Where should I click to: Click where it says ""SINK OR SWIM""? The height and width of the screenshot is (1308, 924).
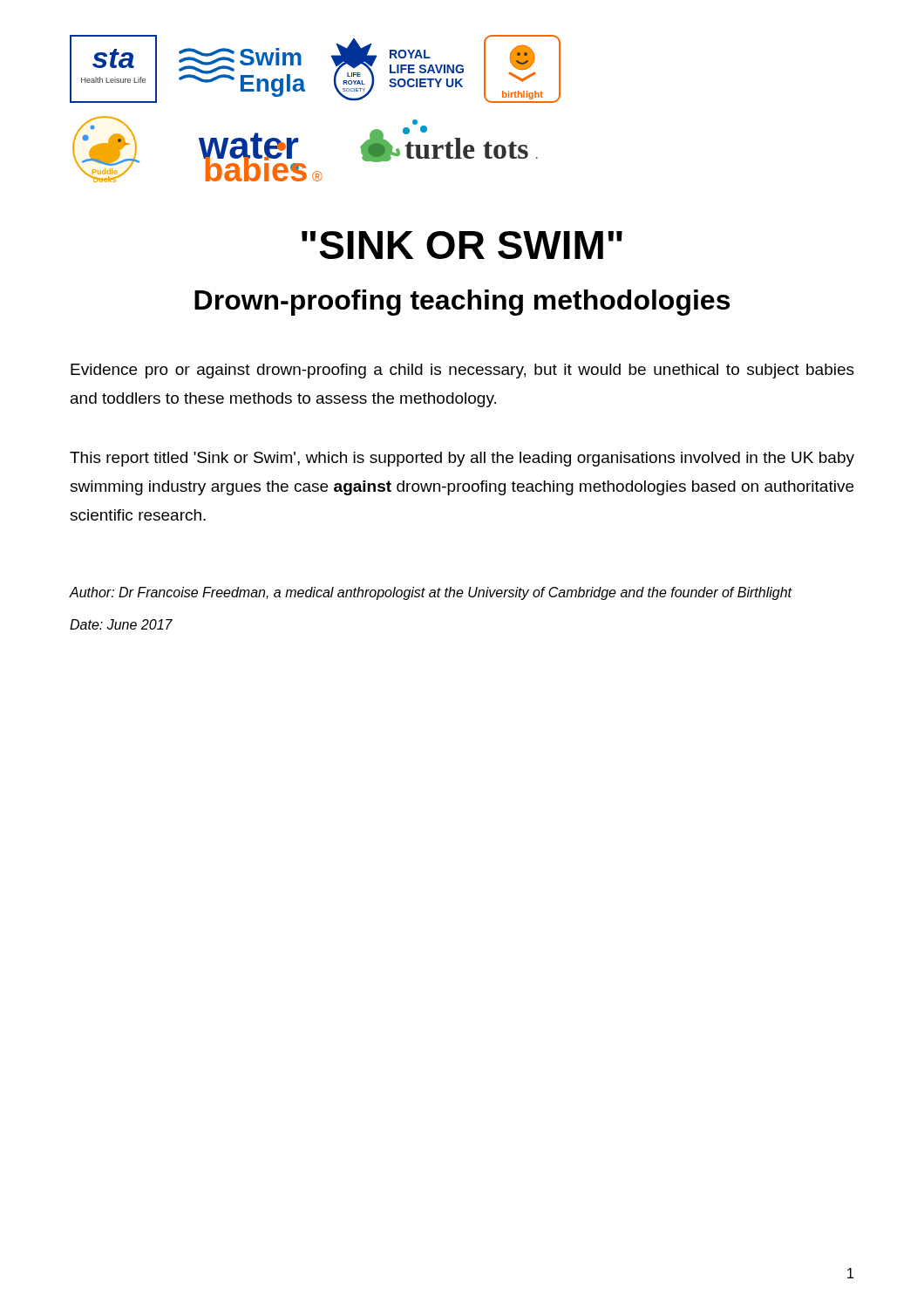[x=462, y=245]
